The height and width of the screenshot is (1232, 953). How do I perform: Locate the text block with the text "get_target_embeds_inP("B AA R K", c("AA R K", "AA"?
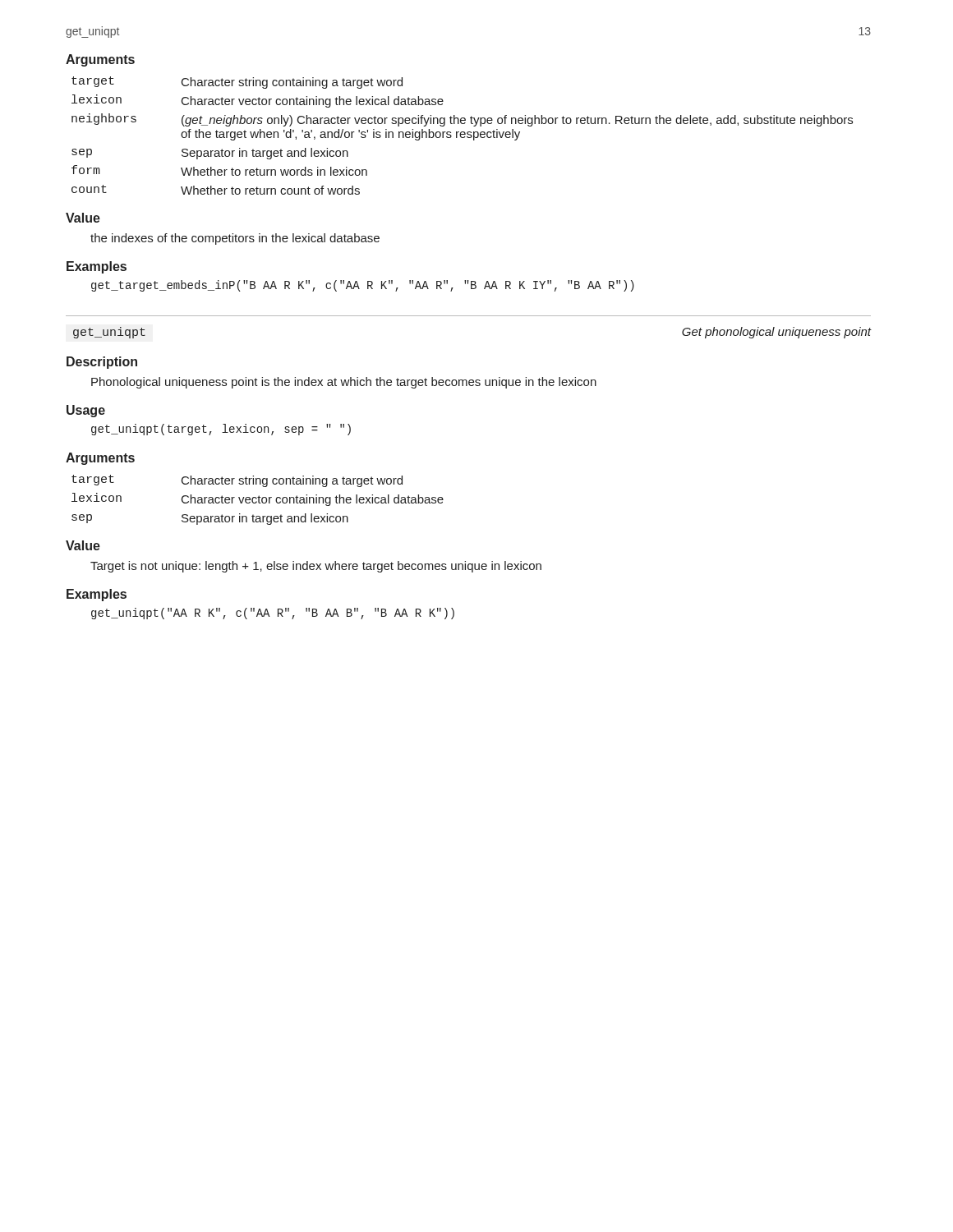tap(363, 286)
